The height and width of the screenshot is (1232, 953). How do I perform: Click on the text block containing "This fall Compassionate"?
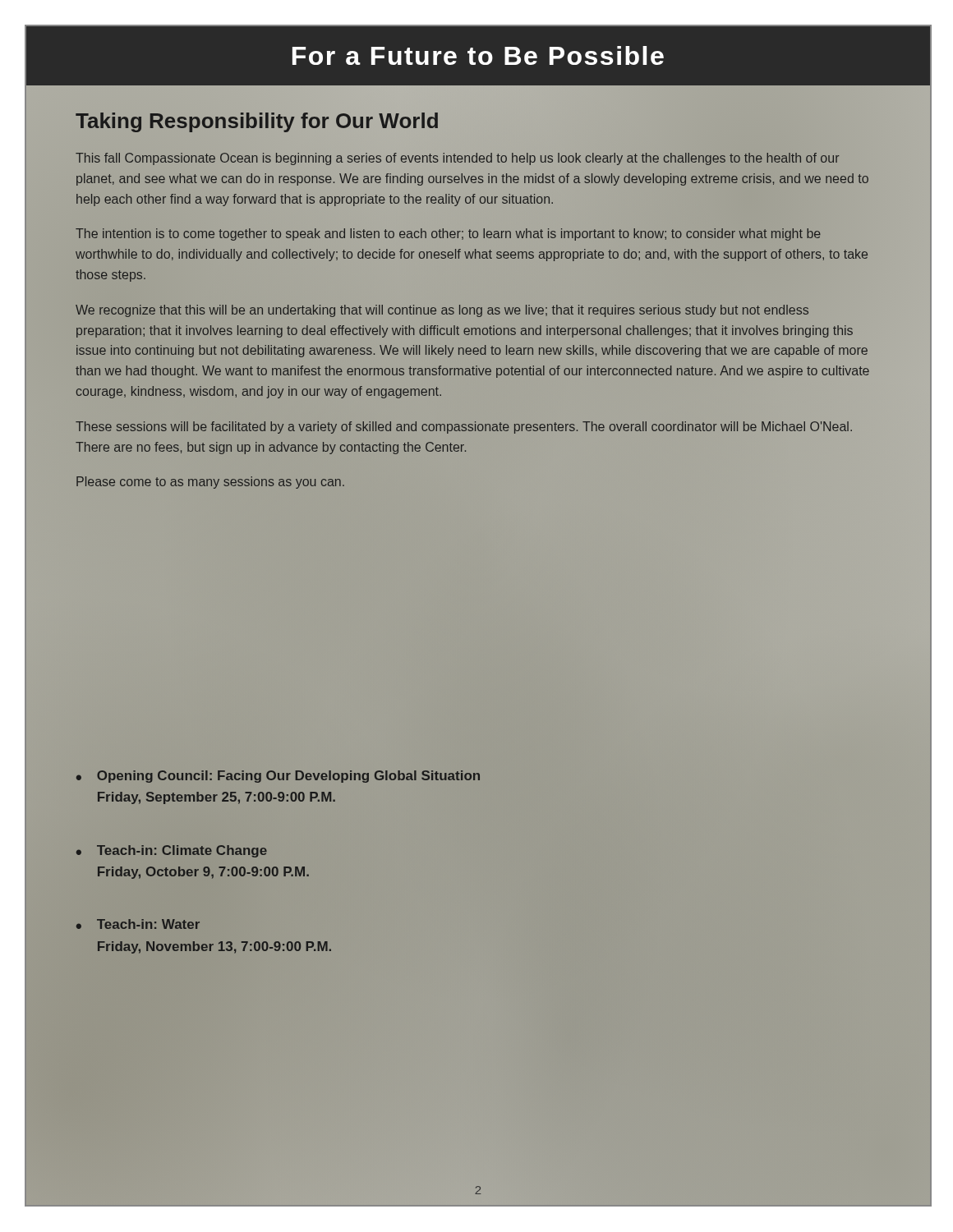(472, 179)
